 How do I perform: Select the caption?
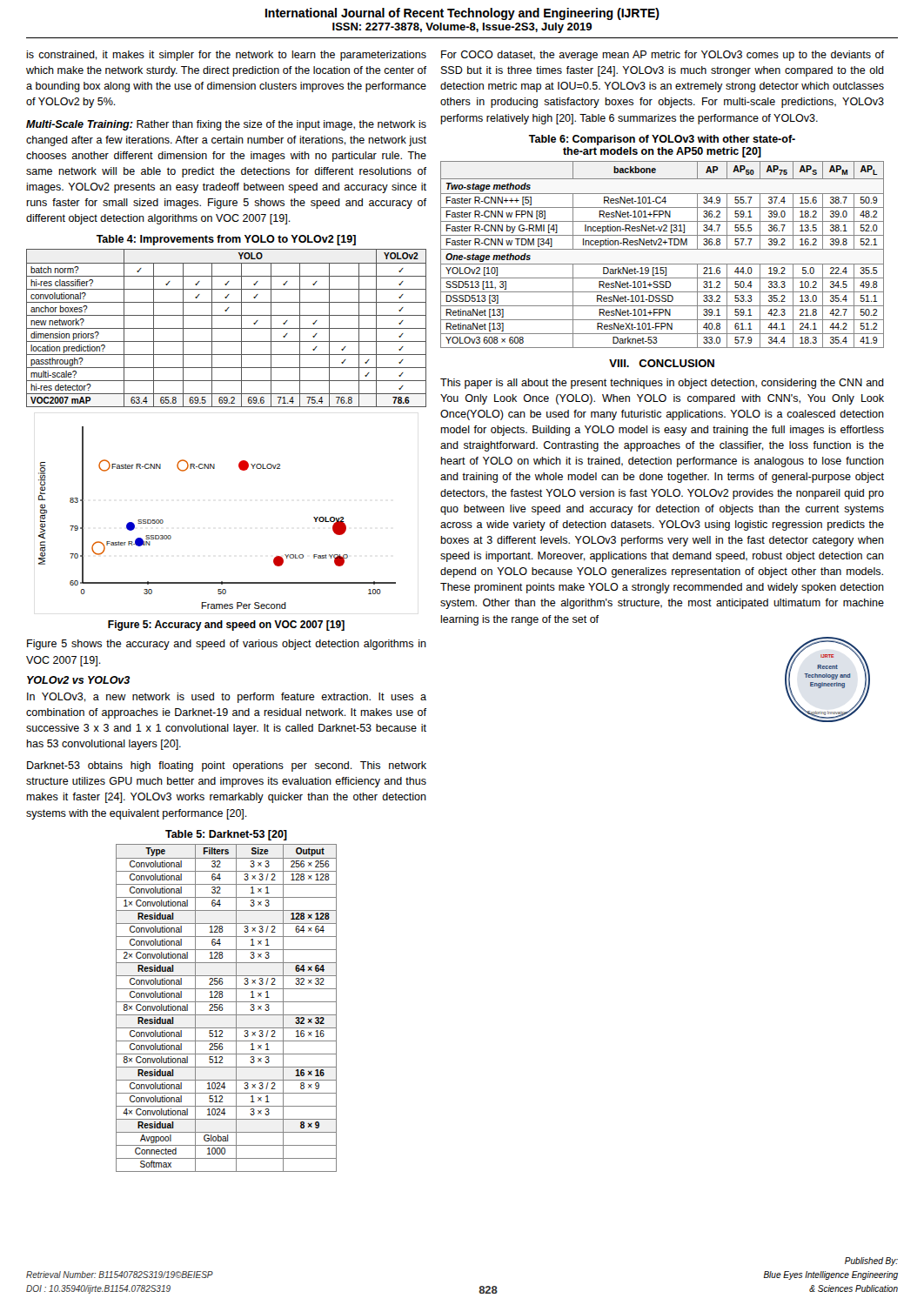(226, 625)
